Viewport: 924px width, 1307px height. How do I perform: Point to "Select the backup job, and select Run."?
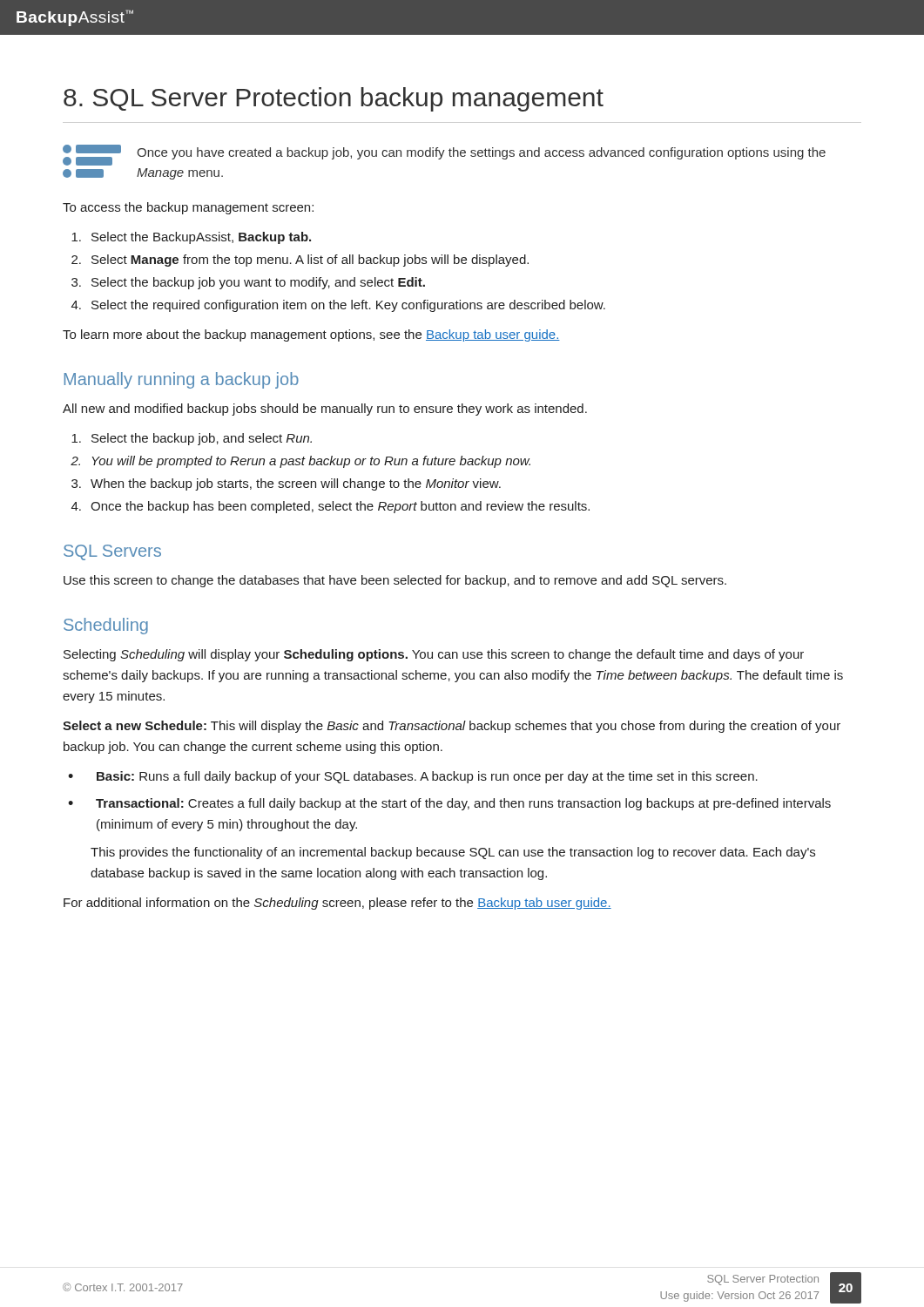(x=188, y=438)
